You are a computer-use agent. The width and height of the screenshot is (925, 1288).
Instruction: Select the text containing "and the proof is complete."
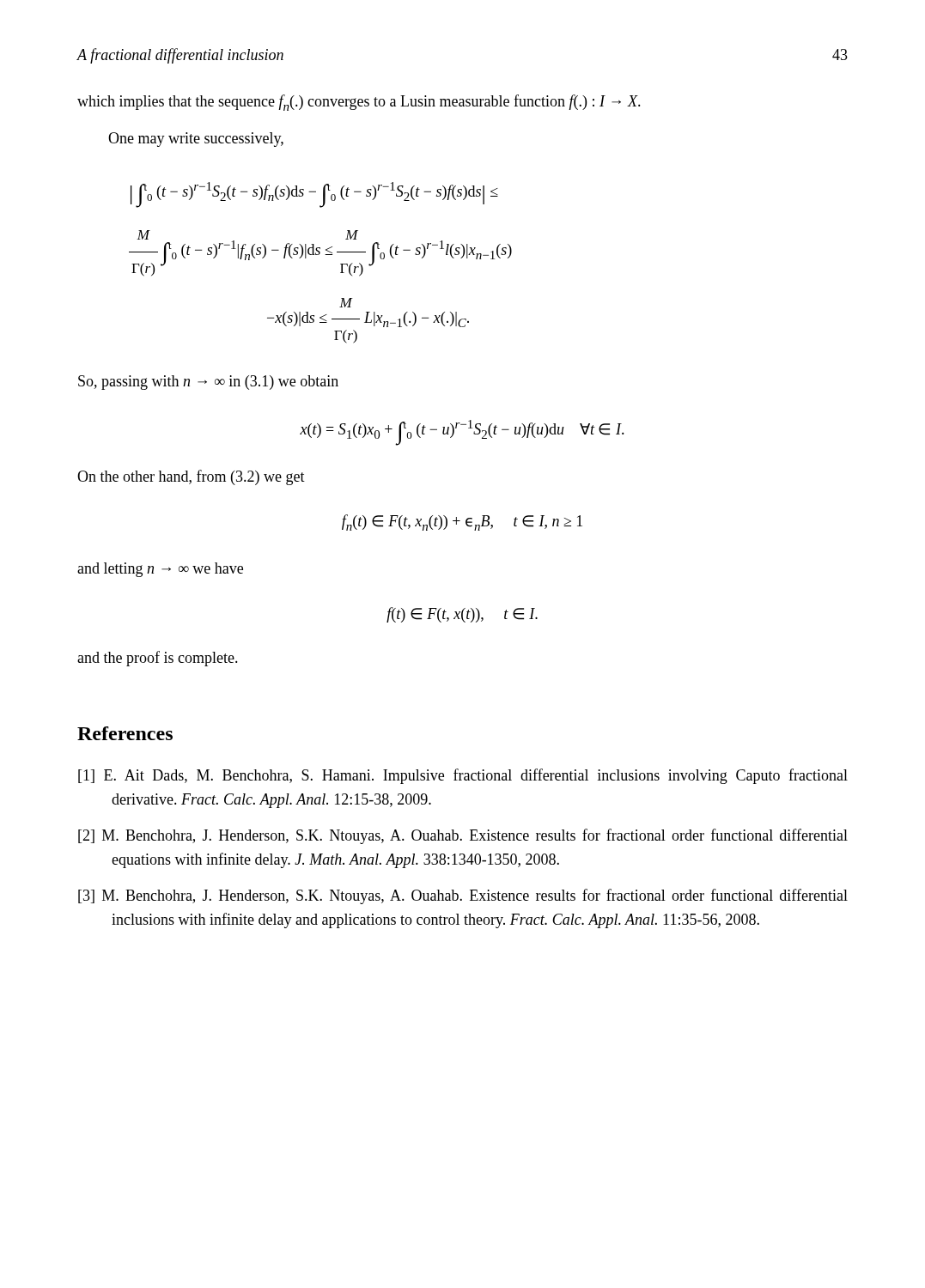point(158,658)
